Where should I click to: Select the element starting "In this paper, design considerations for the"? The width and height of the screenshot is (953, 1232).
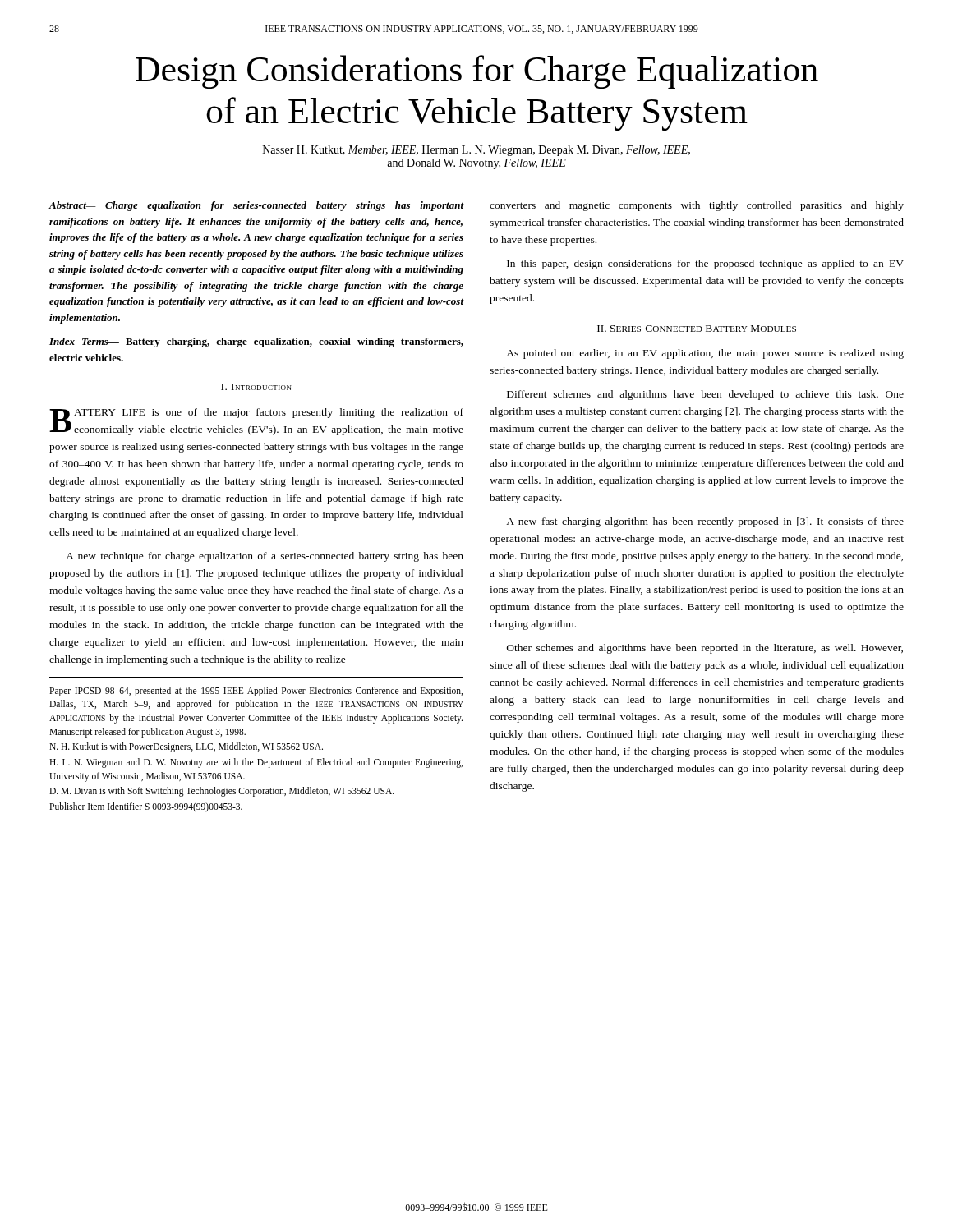tap(697, 280)
